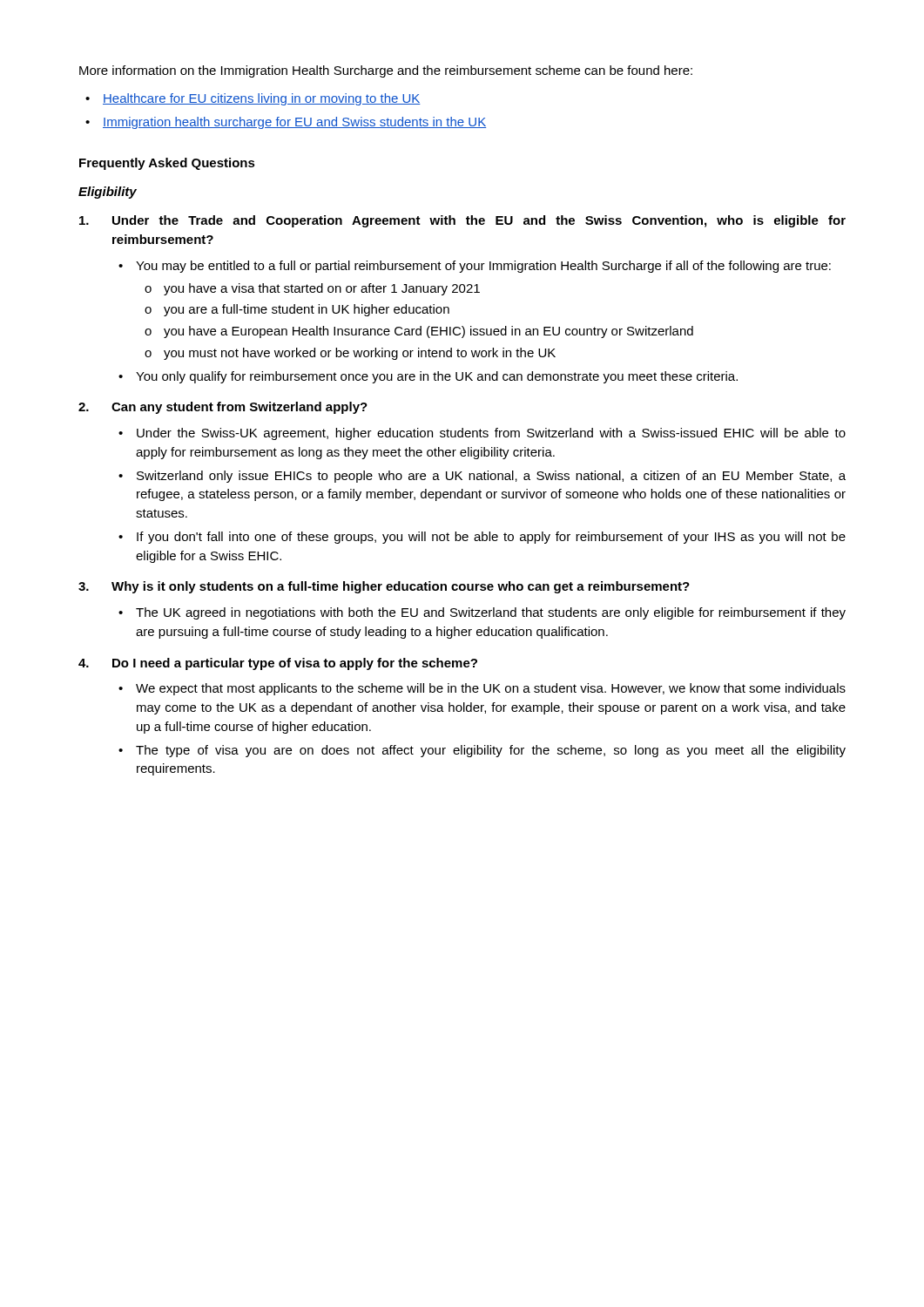Viewport: 924px width, 1307px height.
Task: Find the text block starting "More information on the Immigration"
Action: 386,70
